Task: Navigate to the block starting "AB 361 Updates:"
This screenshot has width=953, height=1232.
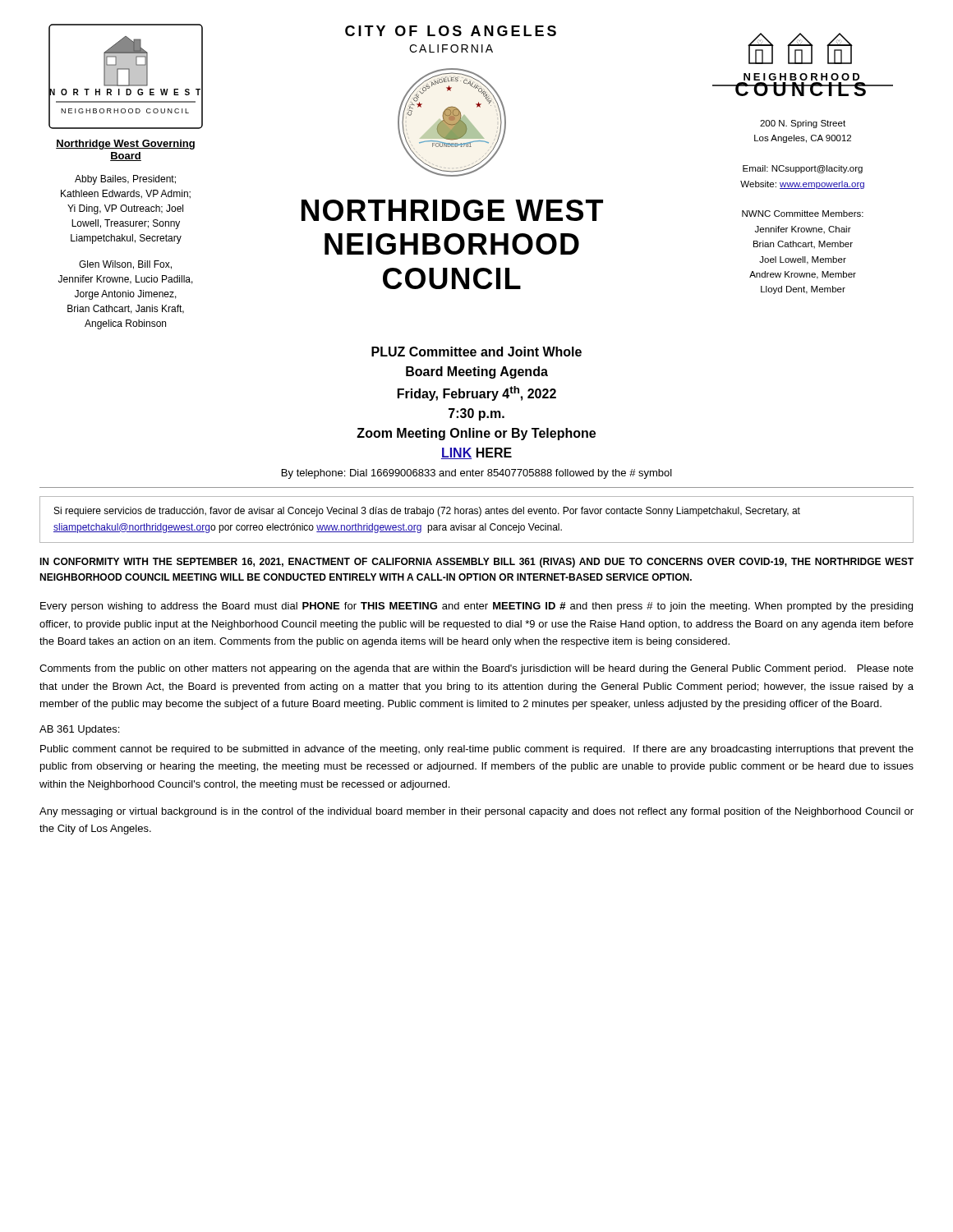Action: point(80,729)
